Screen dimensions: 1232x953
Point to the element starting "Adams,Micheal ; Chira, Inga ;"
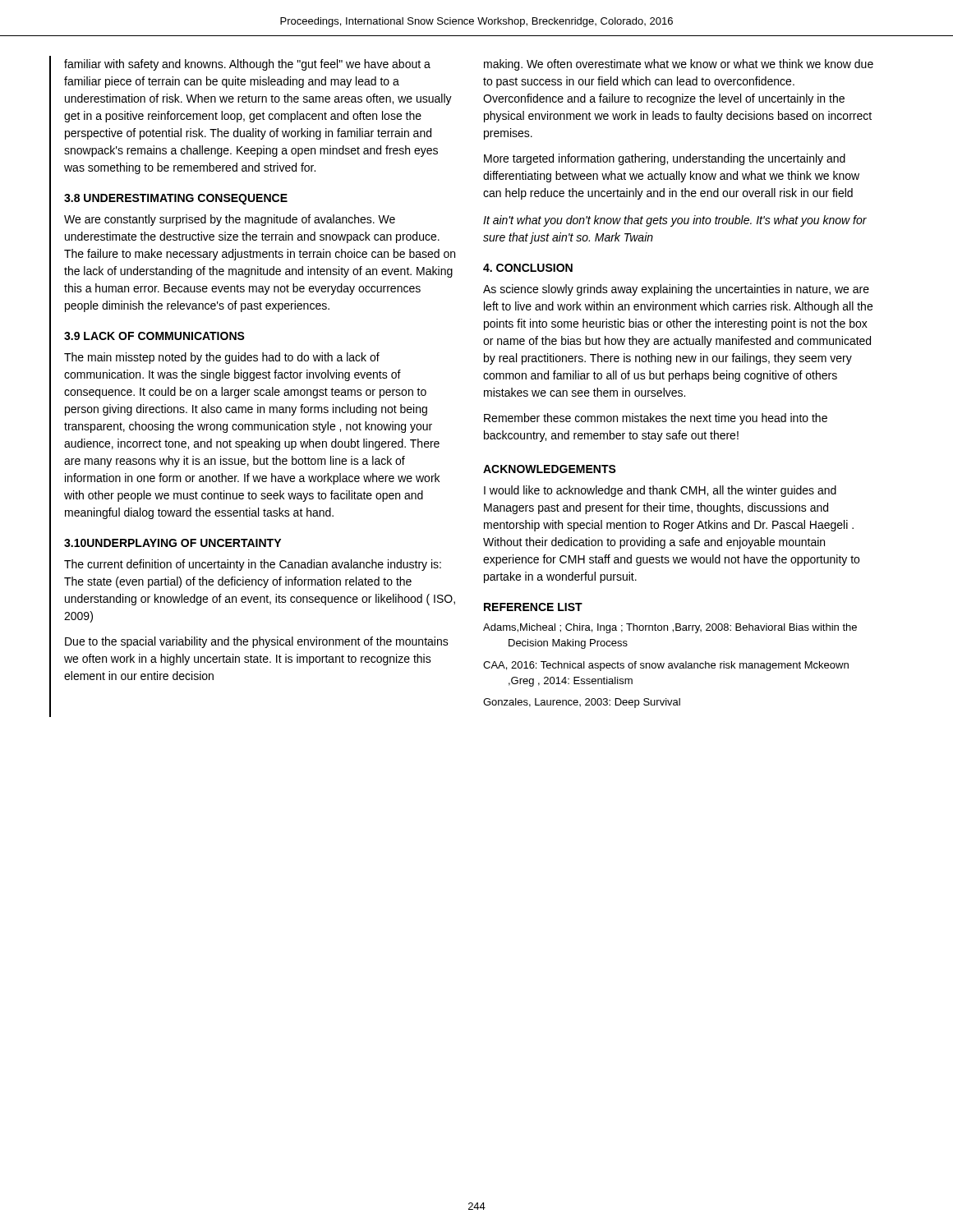[670, 635]
